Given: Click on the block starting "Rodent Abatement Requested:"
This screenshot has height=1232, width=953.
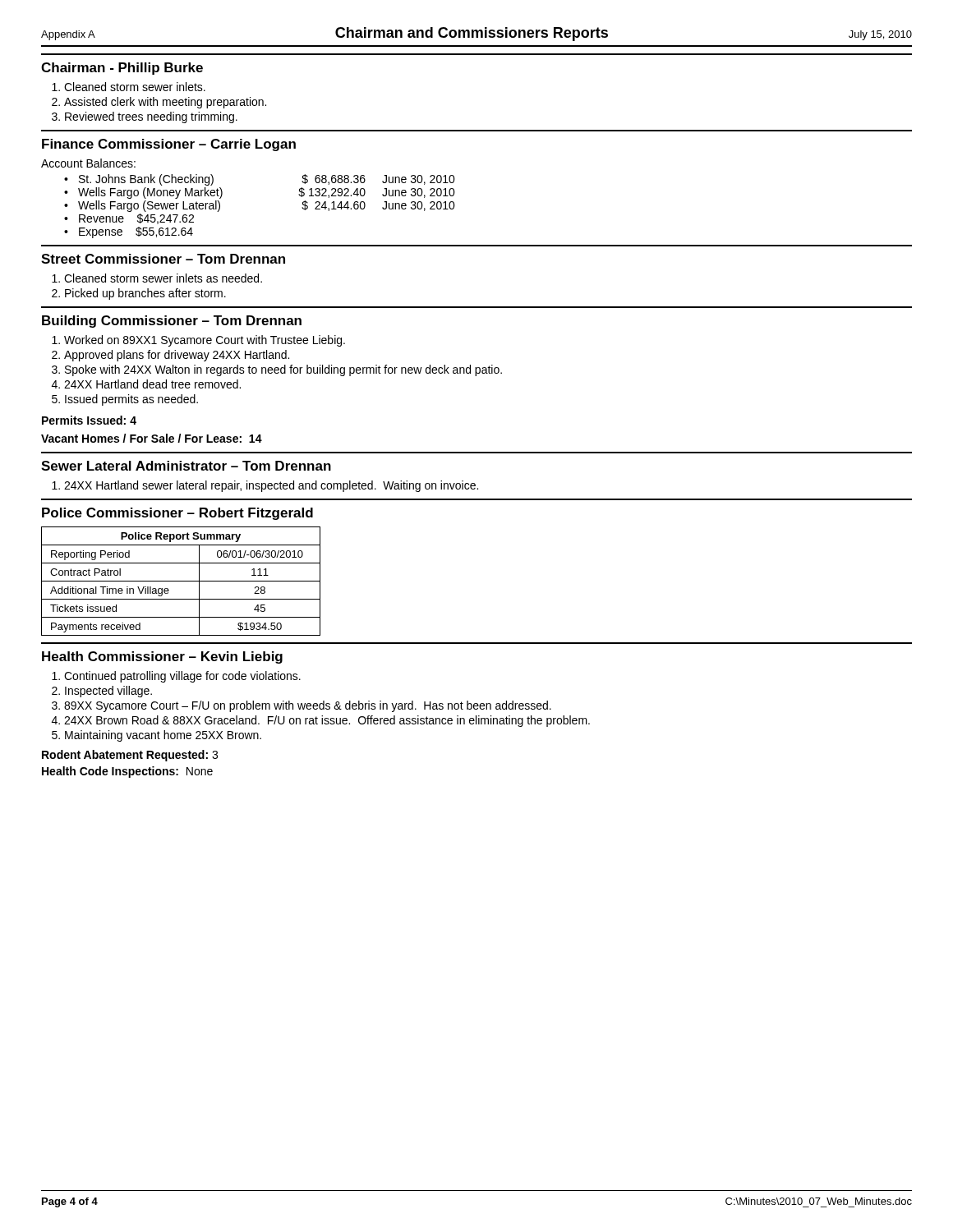Looking at the screenshot, I should 130,755.
